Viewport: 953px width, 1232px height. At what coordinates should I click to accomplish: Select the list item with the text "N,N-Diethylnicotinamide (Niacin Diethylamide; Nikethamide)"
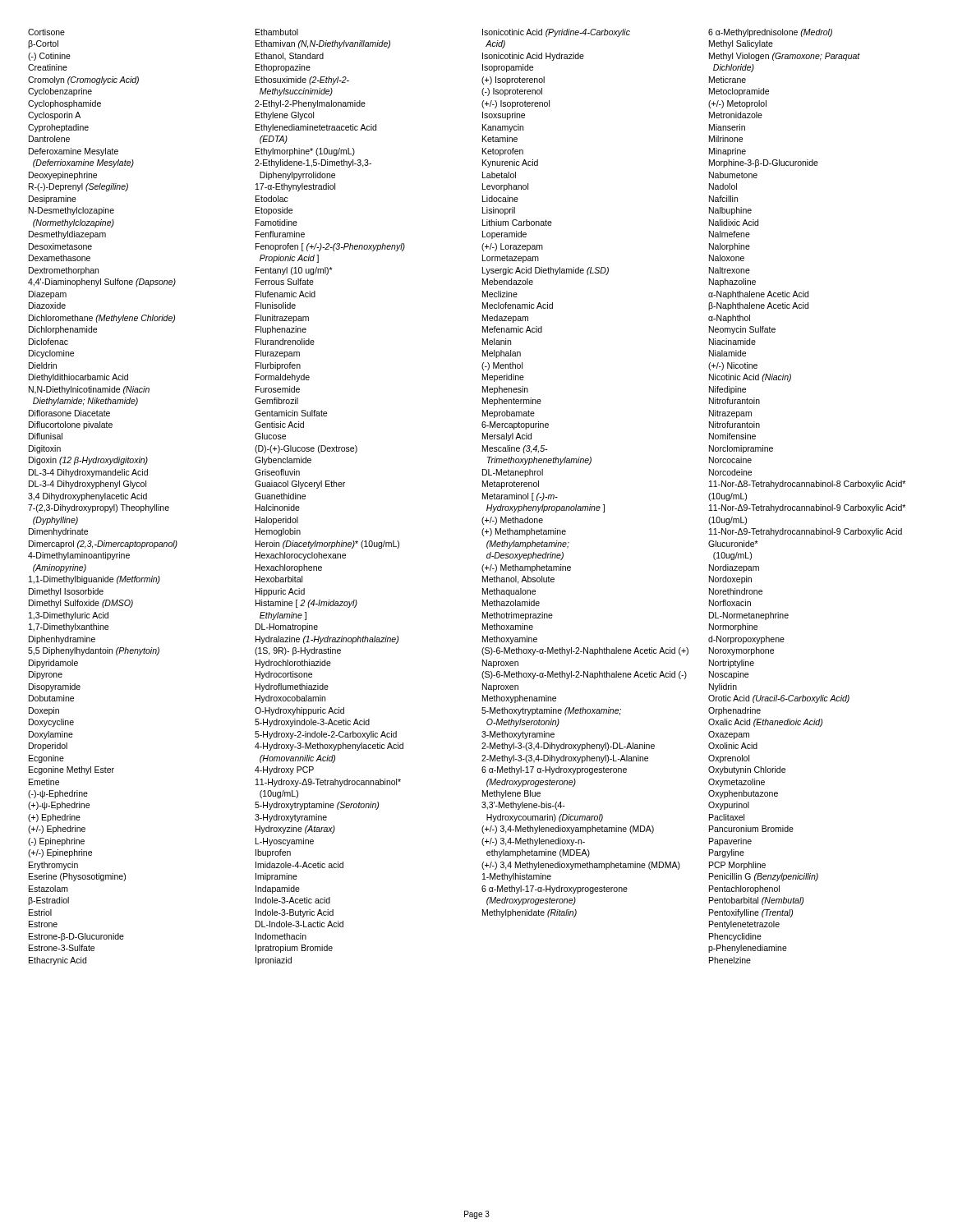click(89, 395)
